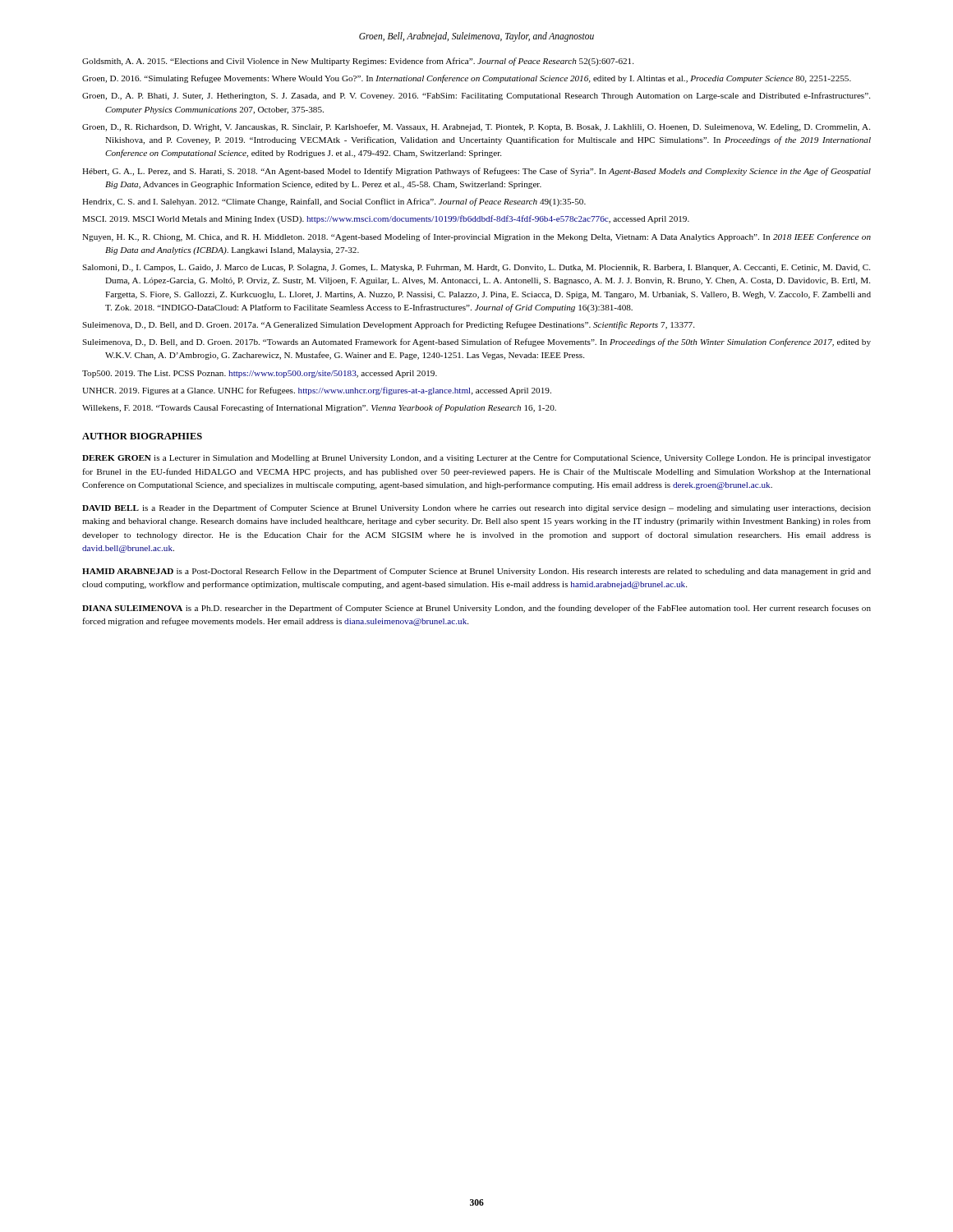
Task: Point to the block beginning "MSCI. 2019. MSCI World Metals"
Action: pyautogui.click(x=386, y=219)
